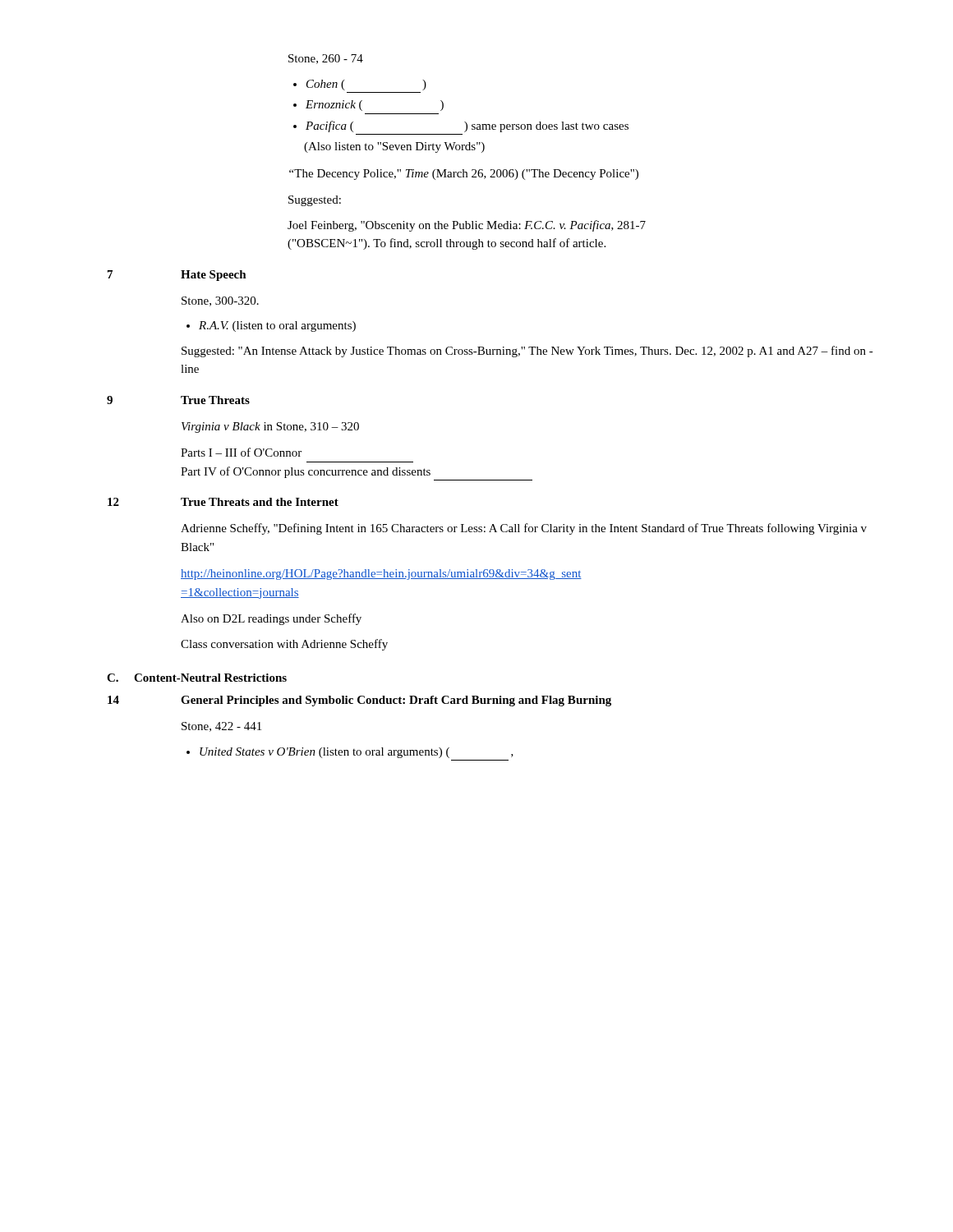This screenshot has height=1232, width=953.
Task: Find the text block with the text "Joel Feinberg, "Obscenity on the Public"
Action: [587, 234]
